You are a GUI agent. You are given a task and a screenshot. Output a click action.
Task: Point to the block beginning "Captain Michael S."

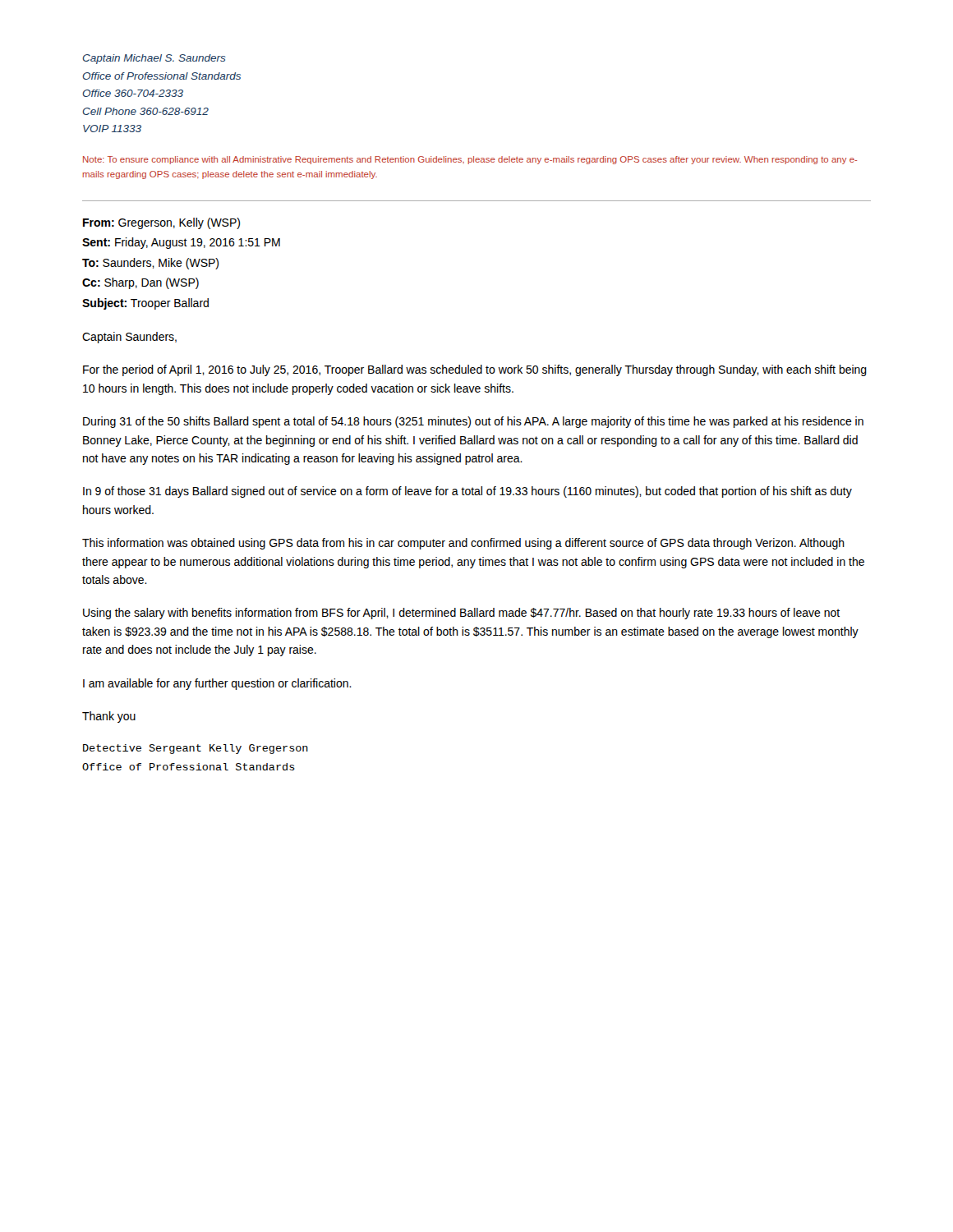162,93
